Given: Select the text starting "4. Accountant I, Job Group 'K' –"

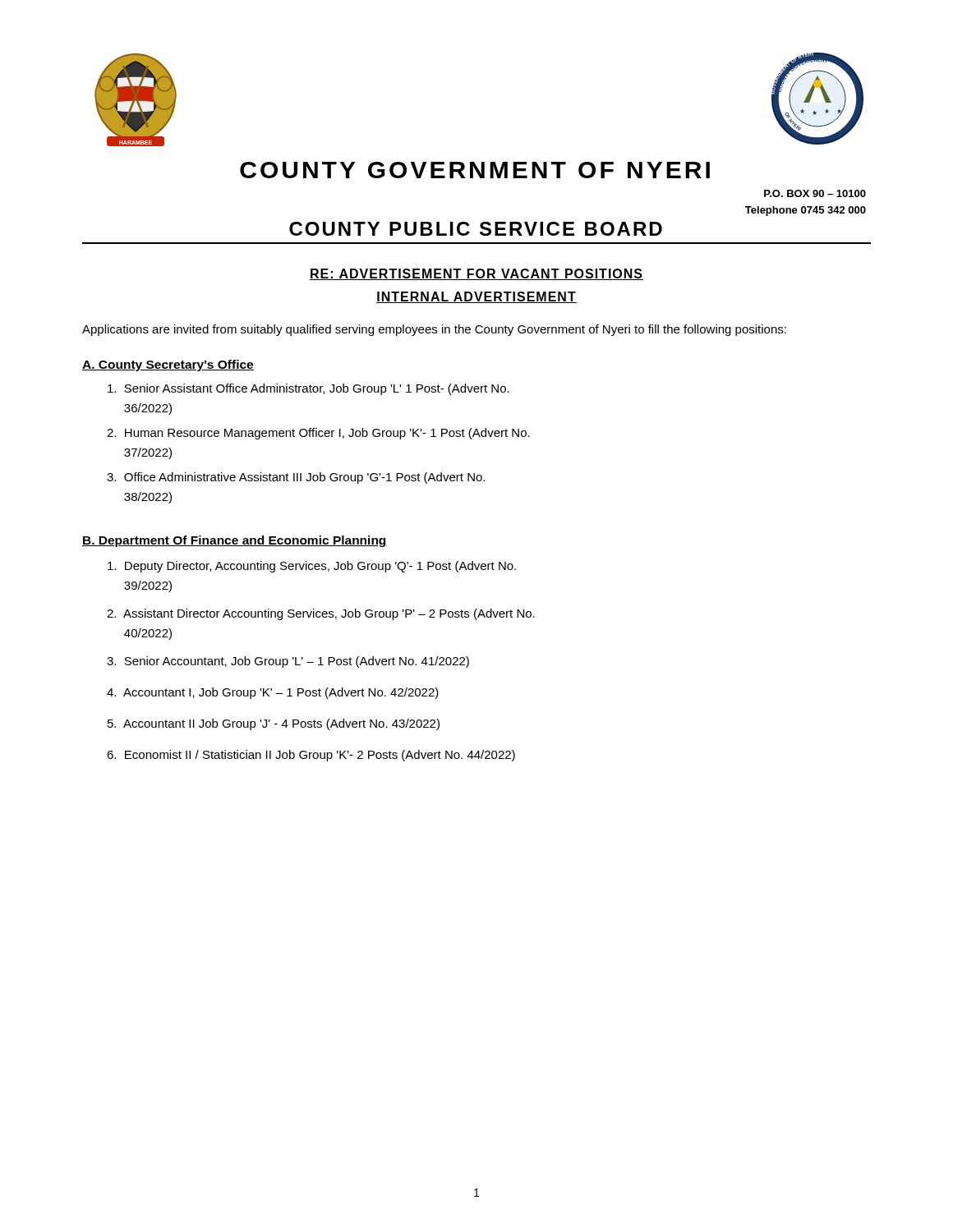Looking at the screenshot, I should pos(273,692).
